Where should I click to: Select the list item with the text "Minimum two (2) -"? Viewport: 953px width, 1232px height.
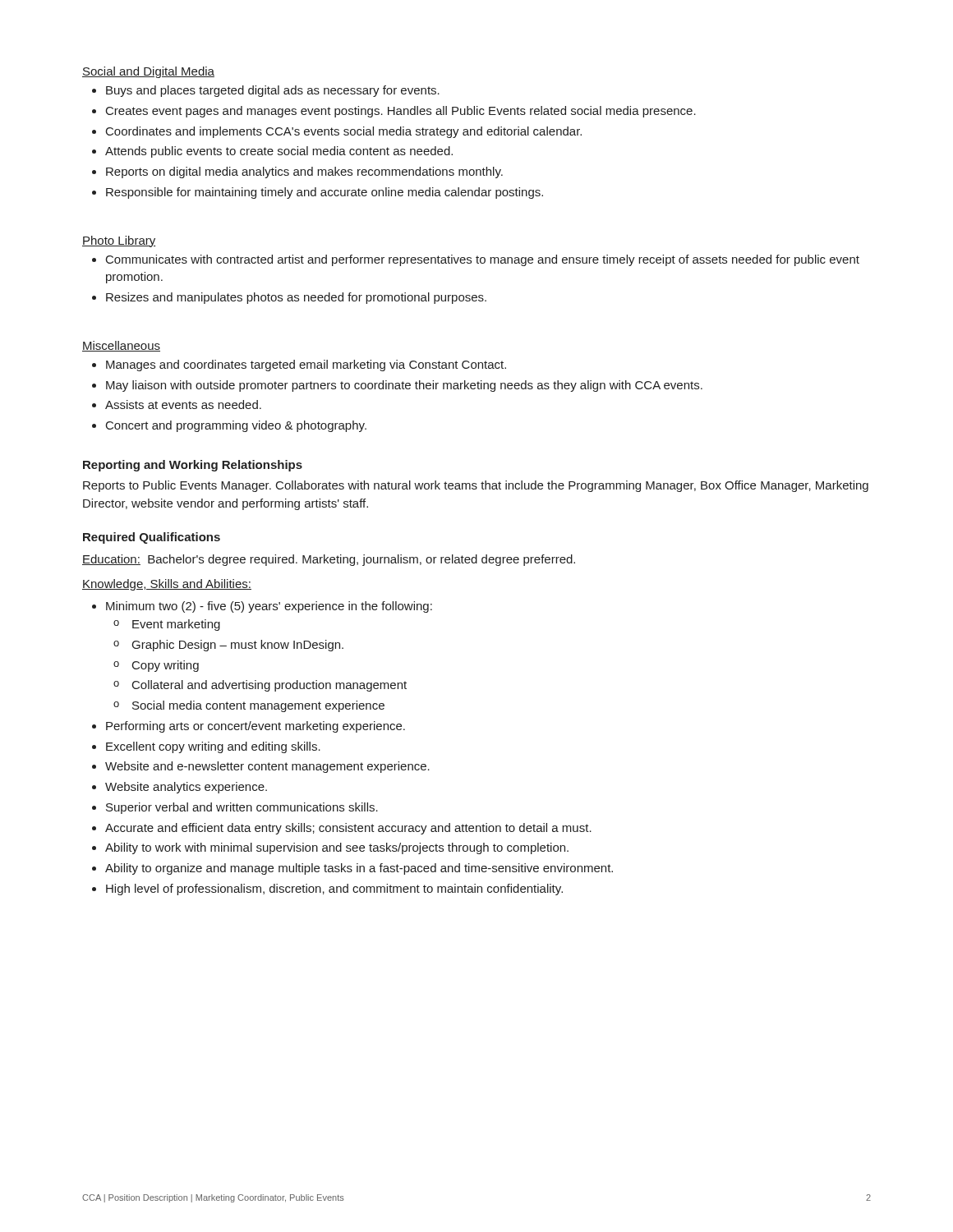[269, 607]
